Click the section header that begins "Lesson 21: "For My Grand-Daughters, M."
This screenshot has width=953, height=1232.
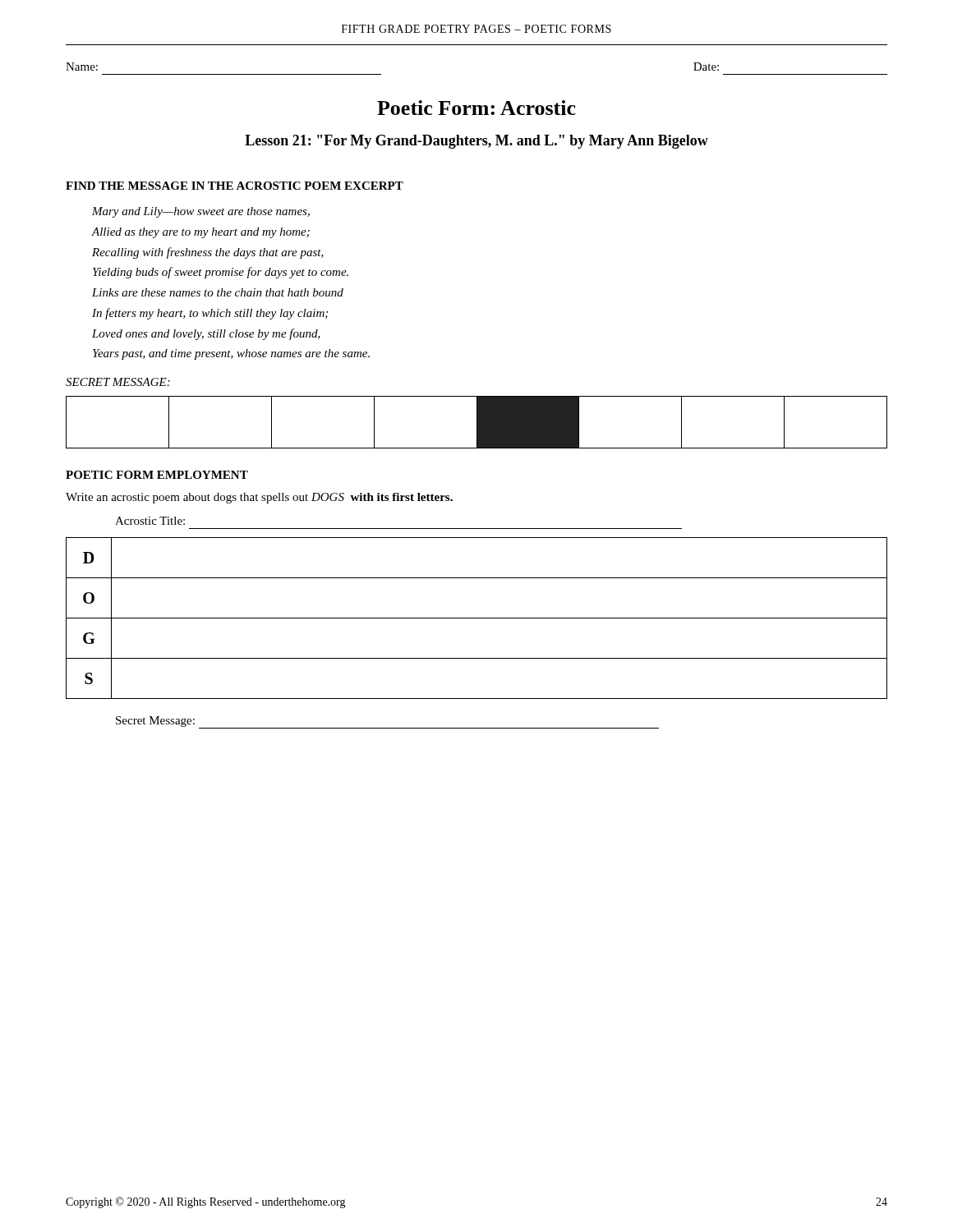point(476,141)
